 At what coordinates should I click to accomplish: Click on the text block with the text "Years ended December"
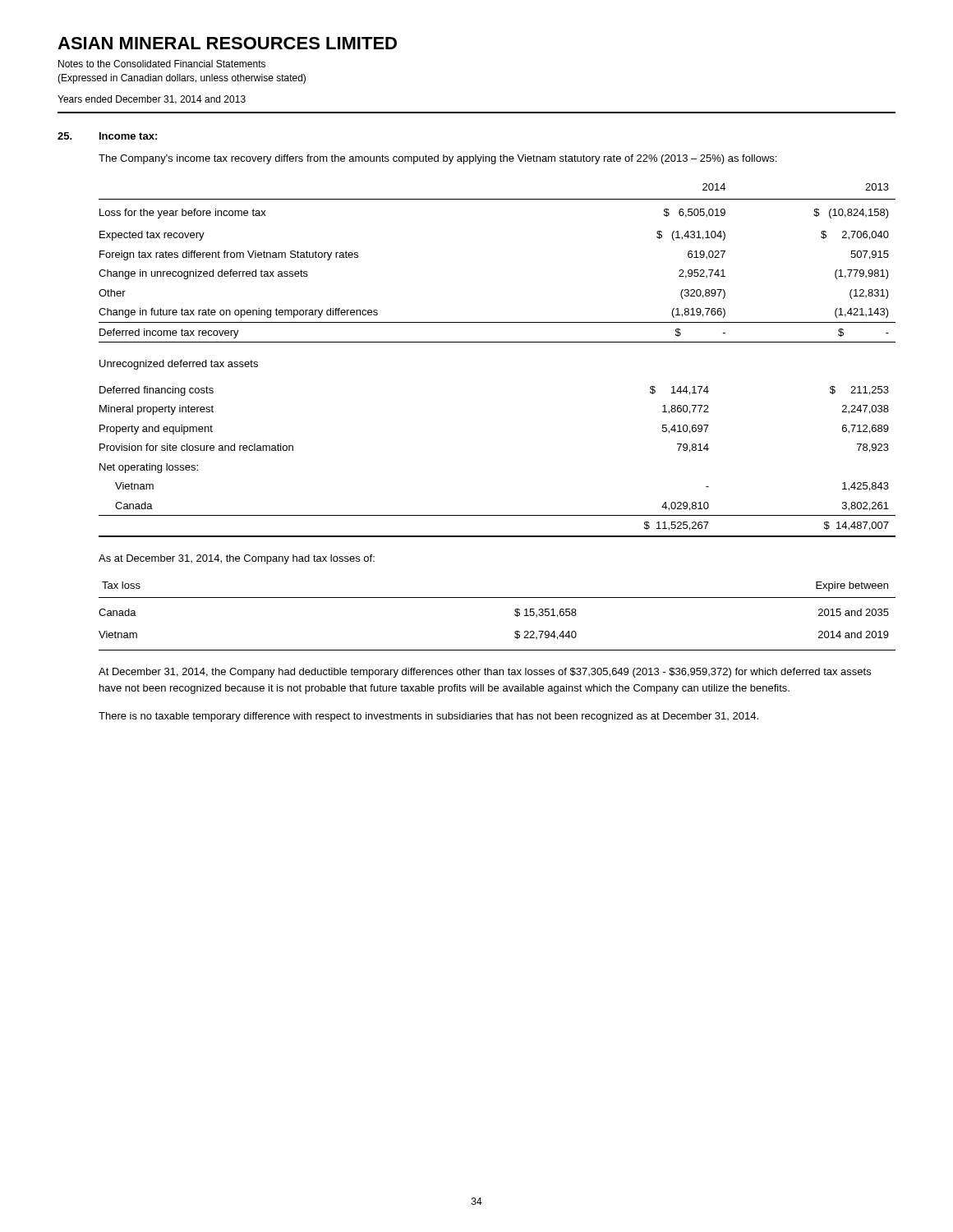click(x=152, y=99)
